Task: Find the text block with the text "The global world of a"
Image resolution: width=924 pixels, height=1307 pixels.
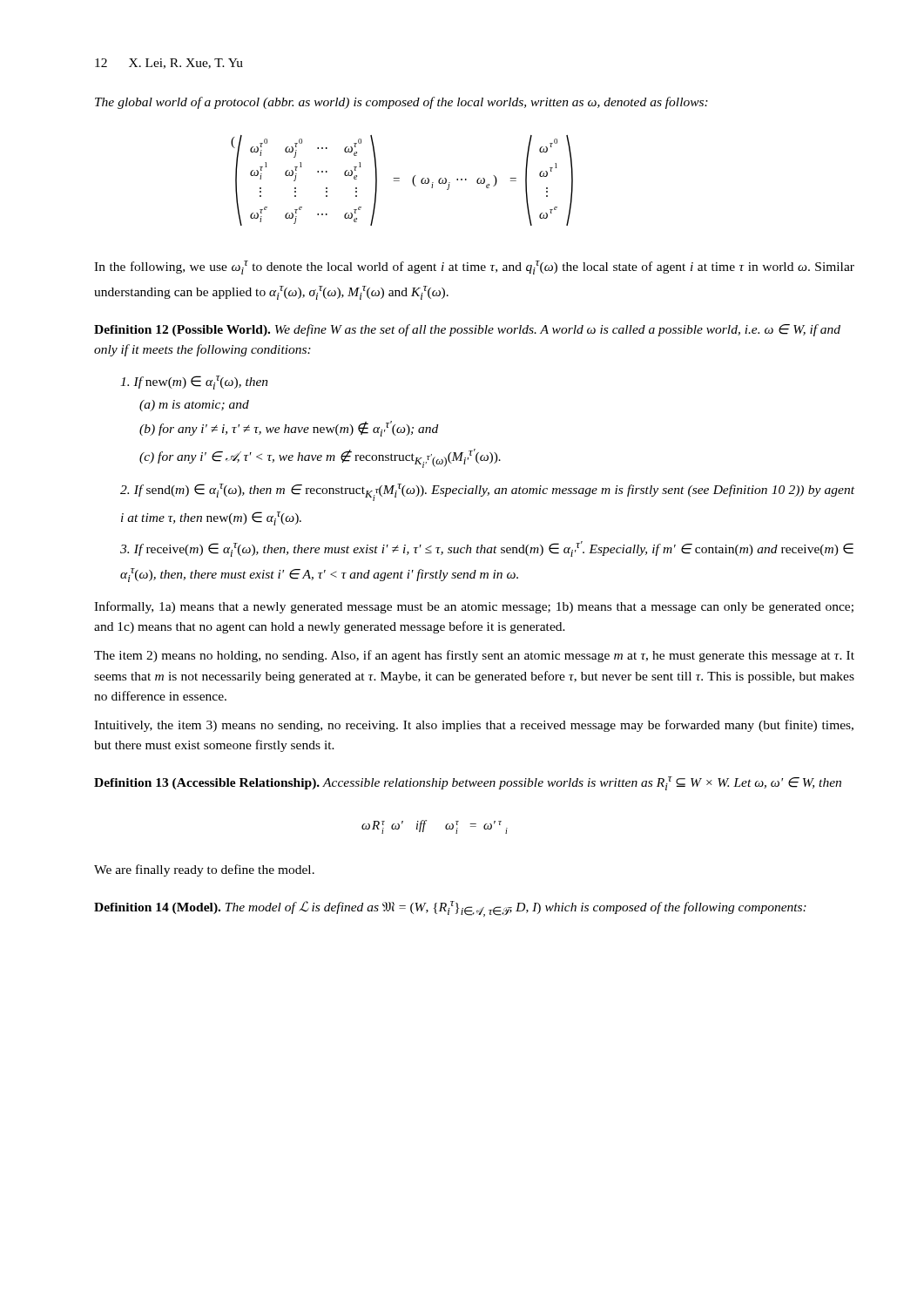Action: click(x=401, y=102)
